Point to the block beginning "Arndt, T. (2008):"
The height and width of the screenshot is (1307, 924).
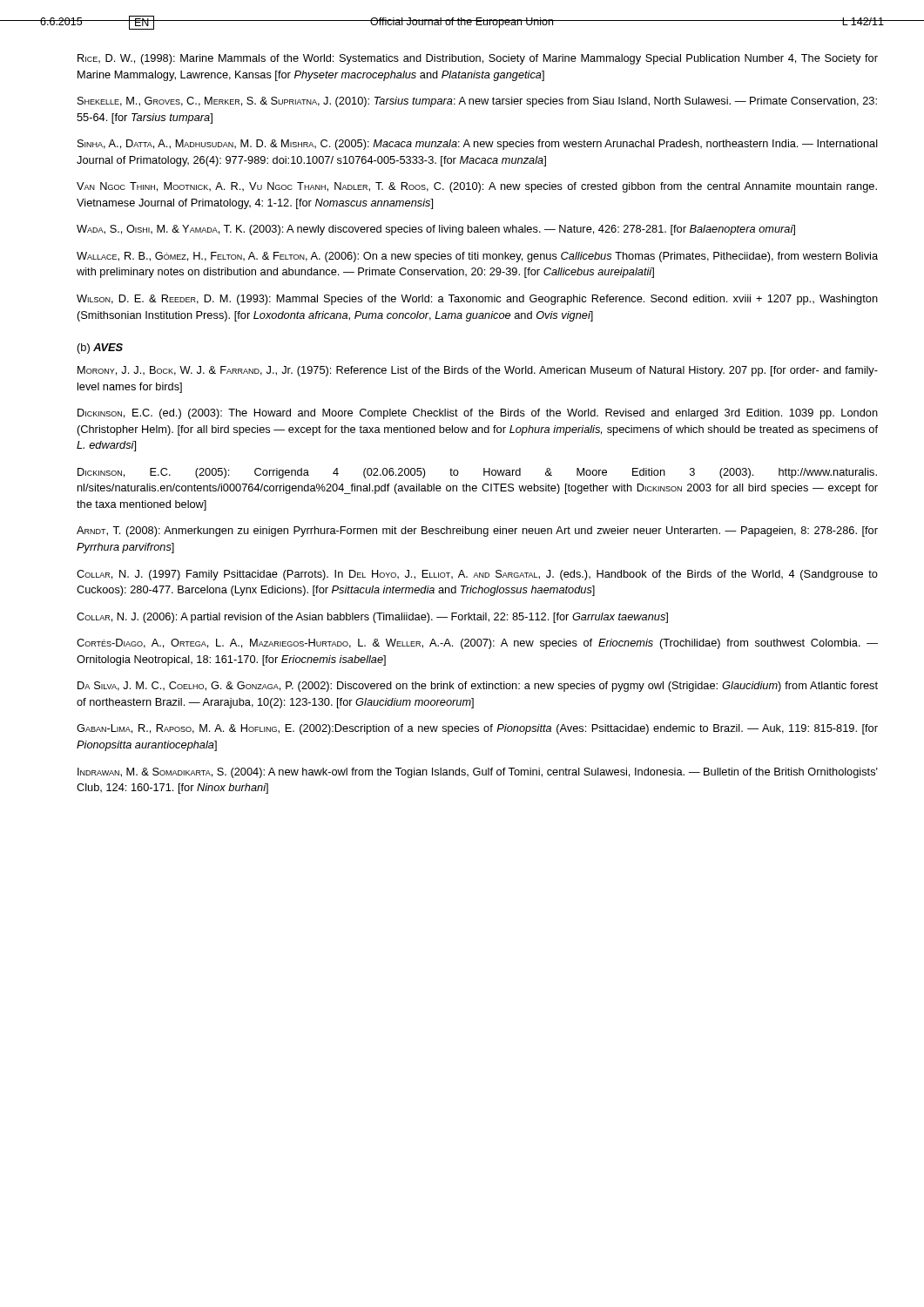[477, 539]
